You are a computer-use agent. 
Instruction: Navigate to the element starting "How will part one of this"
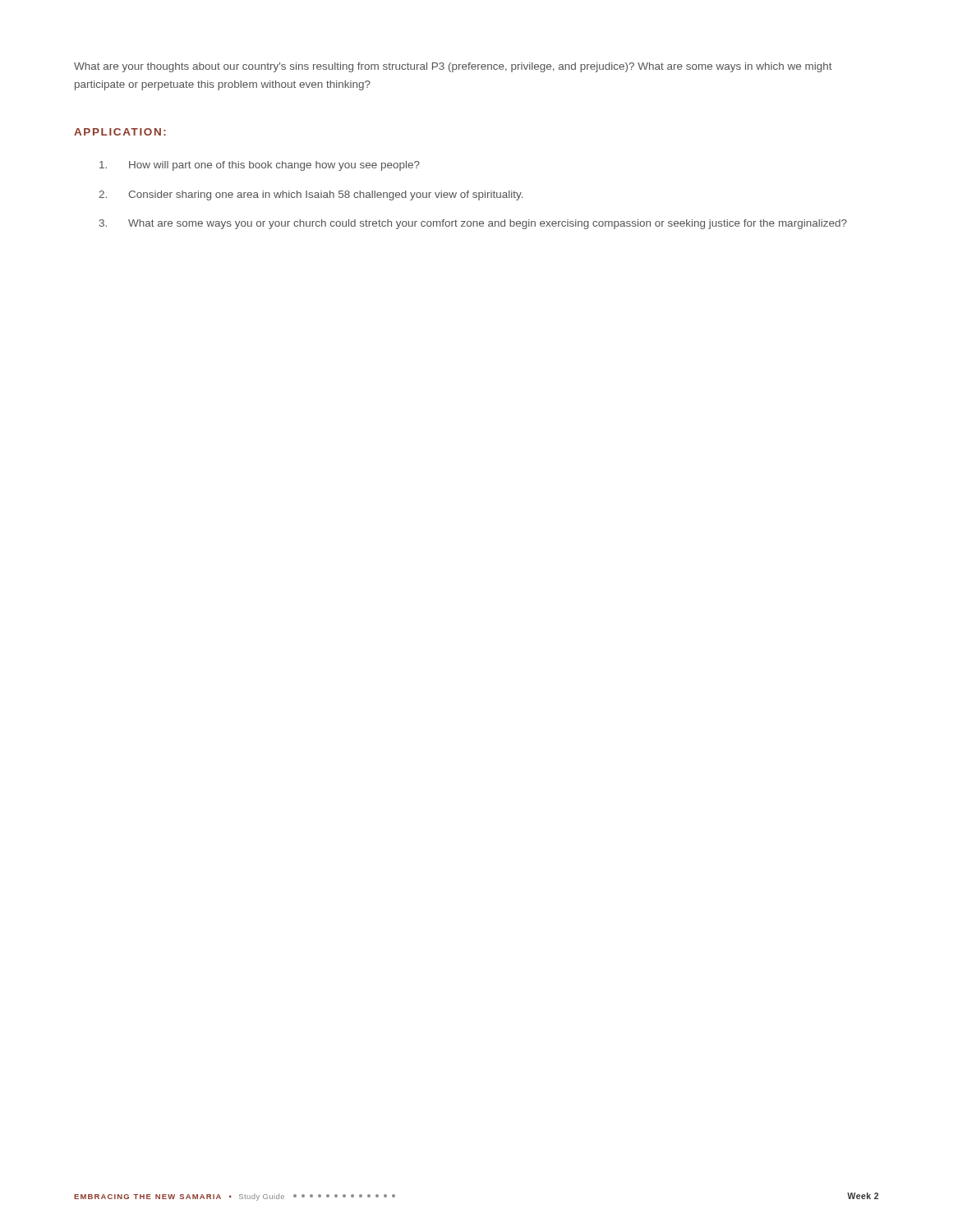click(260, 166)
